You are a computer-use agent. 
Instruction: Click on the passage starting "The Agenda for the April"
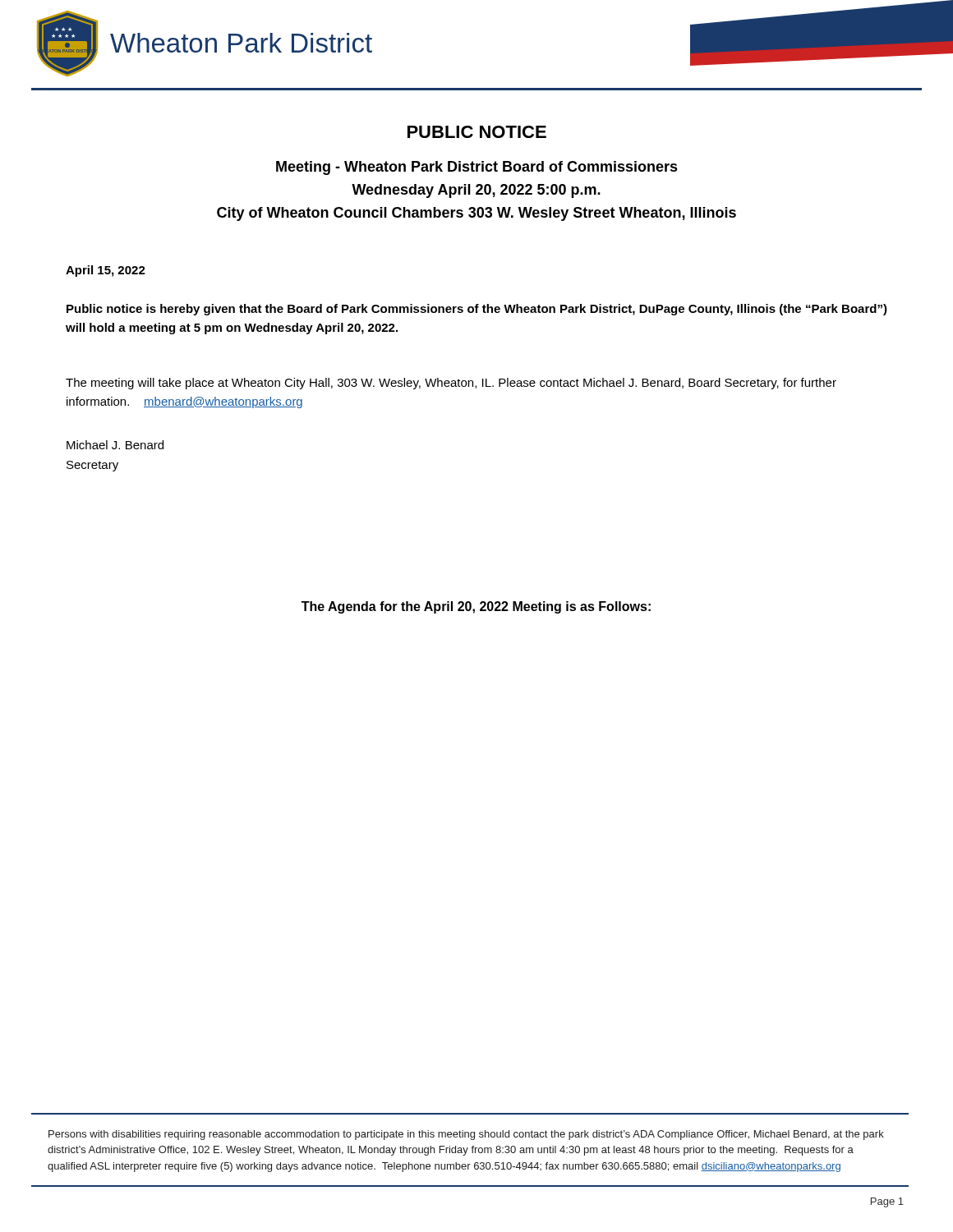[x=476, y=607]
